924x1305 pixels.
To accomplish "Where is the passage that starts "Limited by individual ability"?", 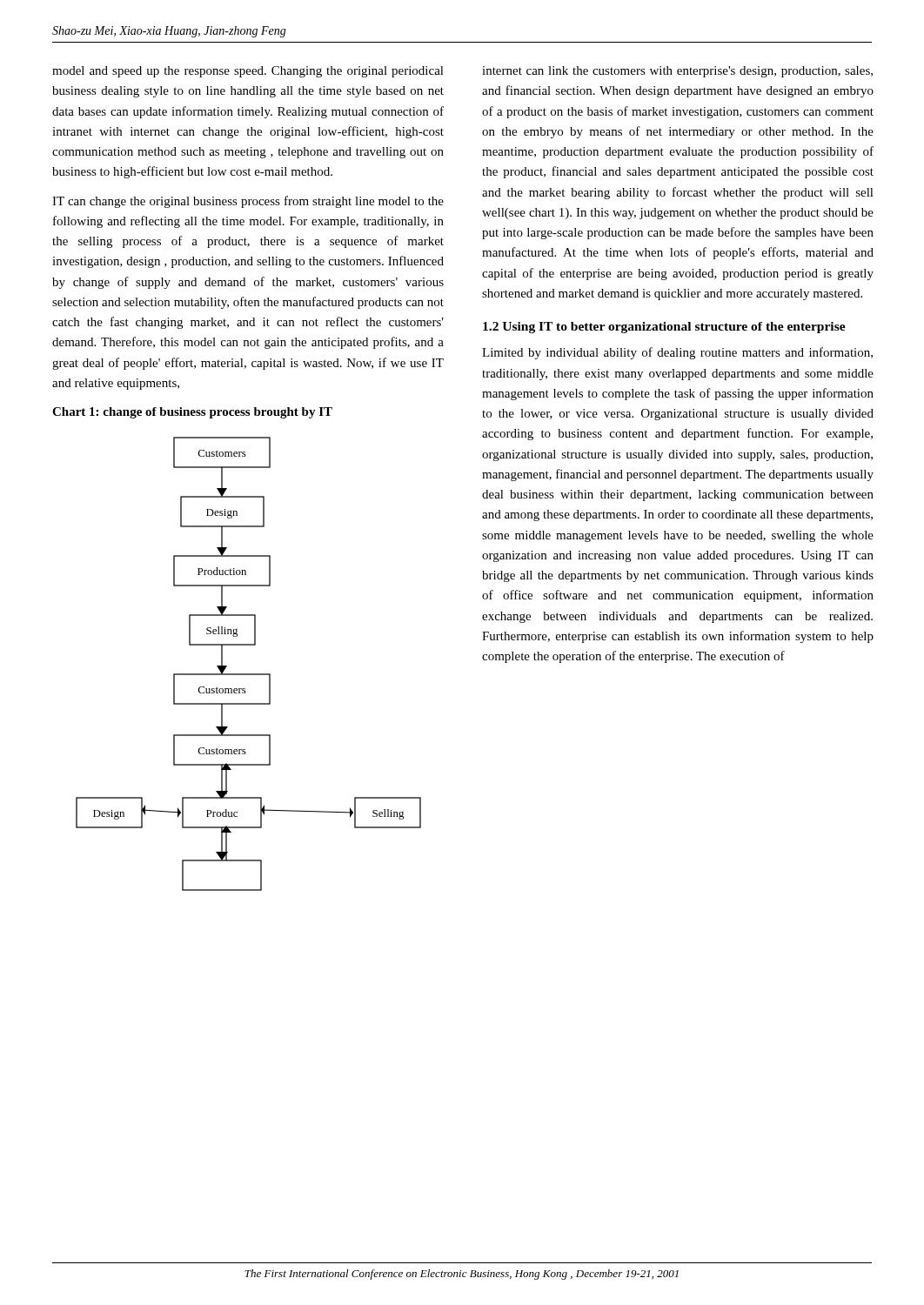I will click(x=678, y=504).
